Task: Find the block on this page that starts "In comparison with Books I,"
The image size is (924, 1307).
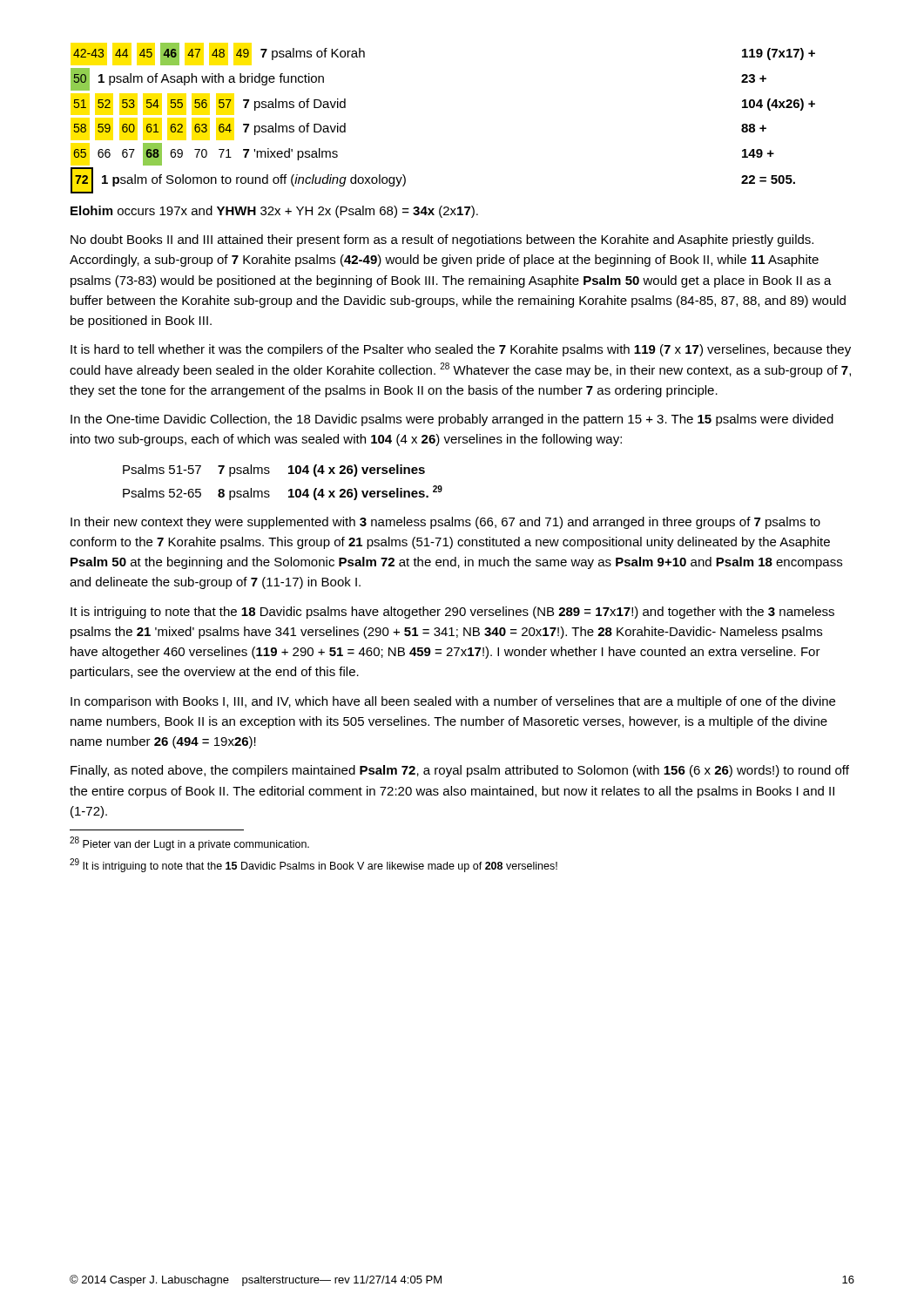Action: [453, 721]
